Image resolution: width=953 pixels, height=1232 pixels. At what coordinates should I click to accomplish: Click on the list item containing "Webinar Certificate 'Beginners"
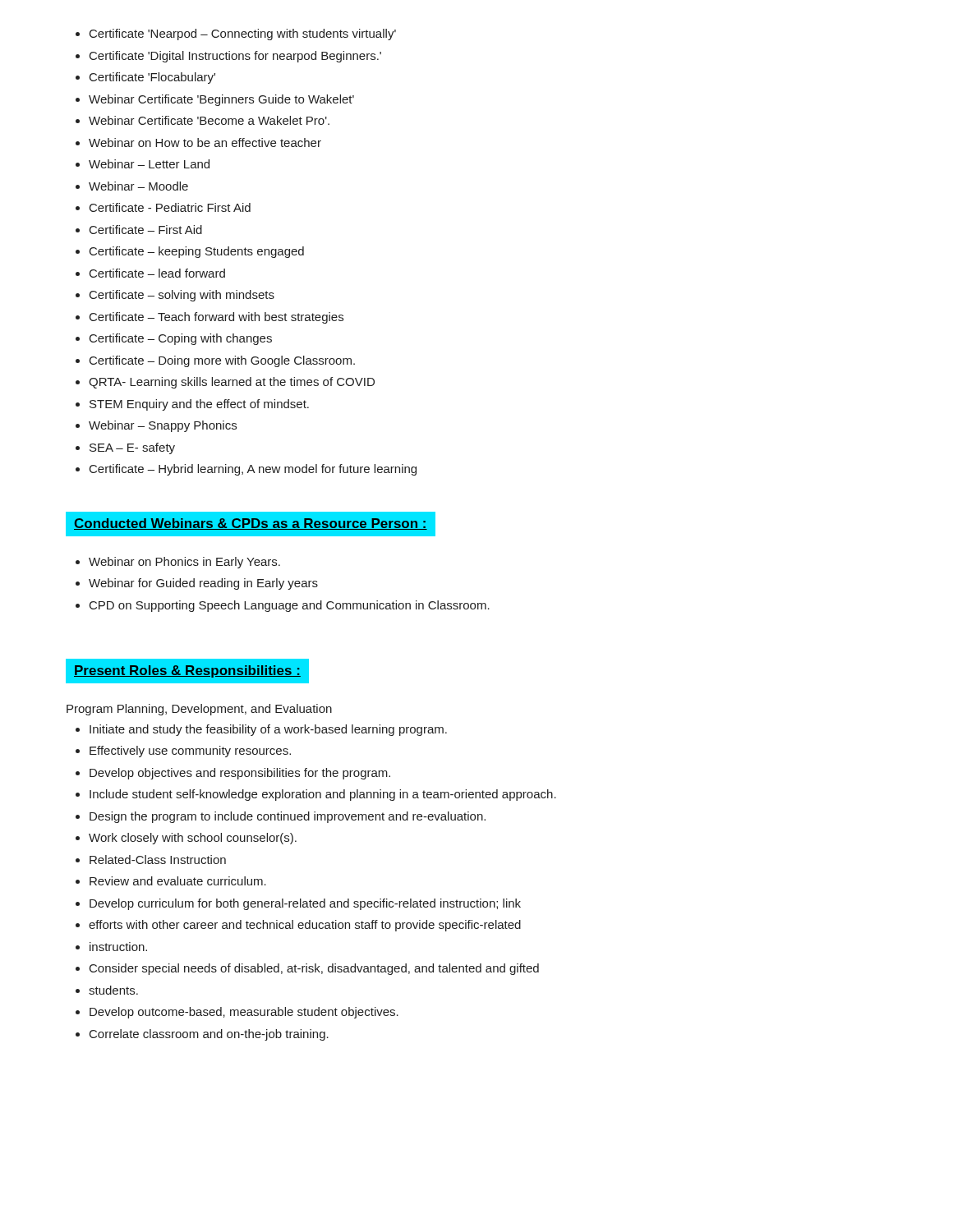pyautogui.click(x=221, y=100)
